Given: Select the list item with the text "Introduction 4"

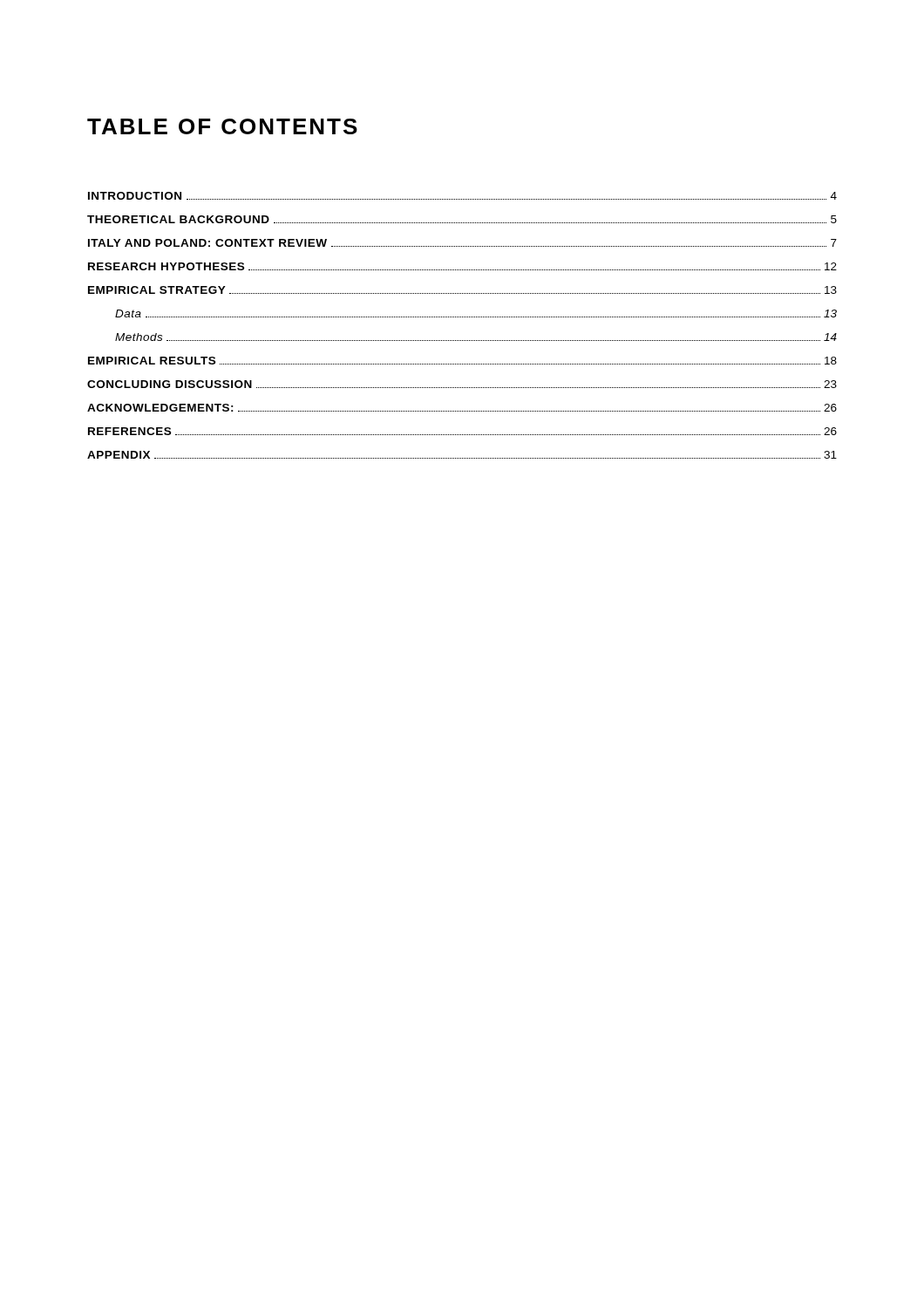Looking at the screenshot, I should (462, 196).
